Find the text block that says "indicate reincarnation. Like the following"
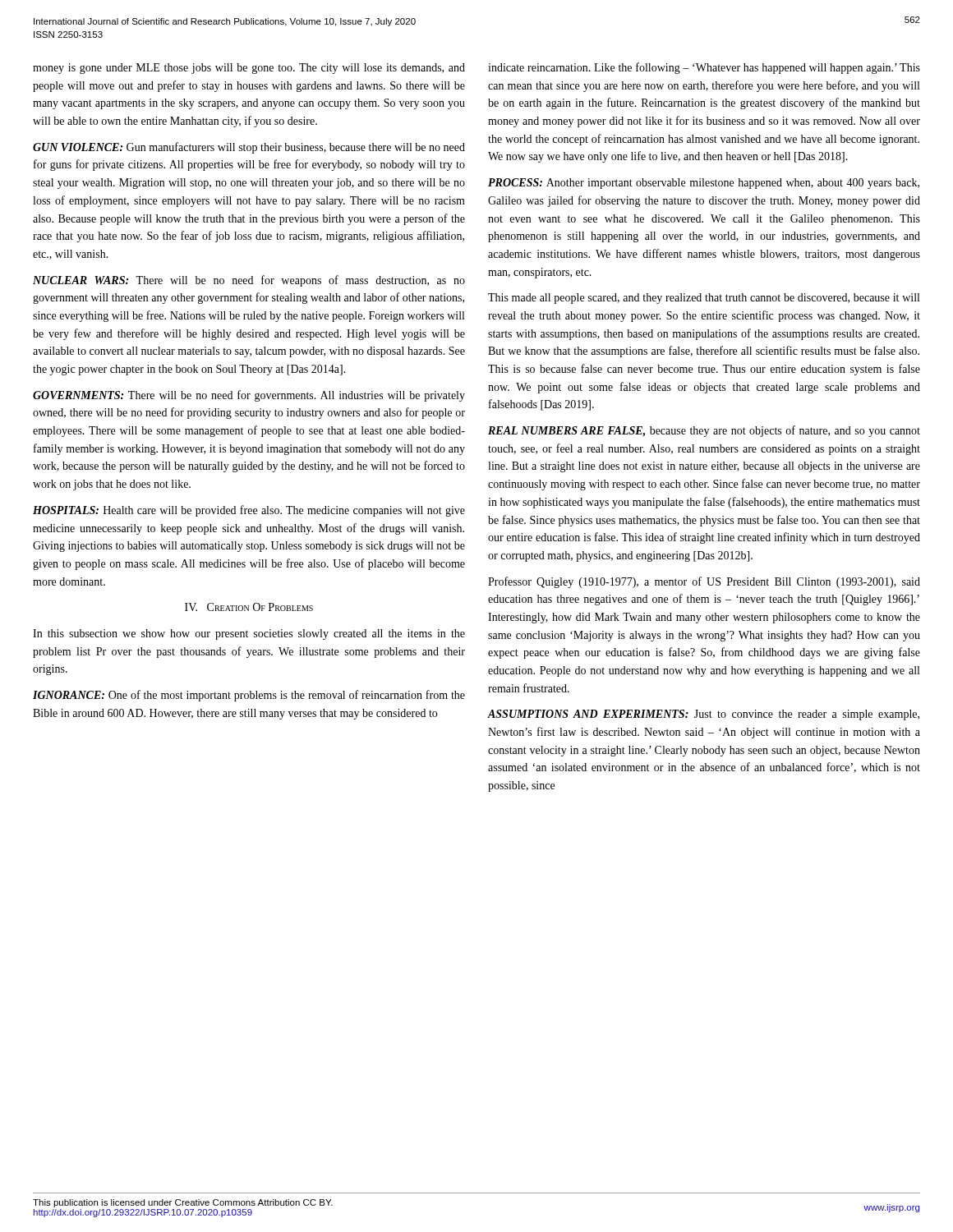 pyautogui.click(x=704, y=113)
